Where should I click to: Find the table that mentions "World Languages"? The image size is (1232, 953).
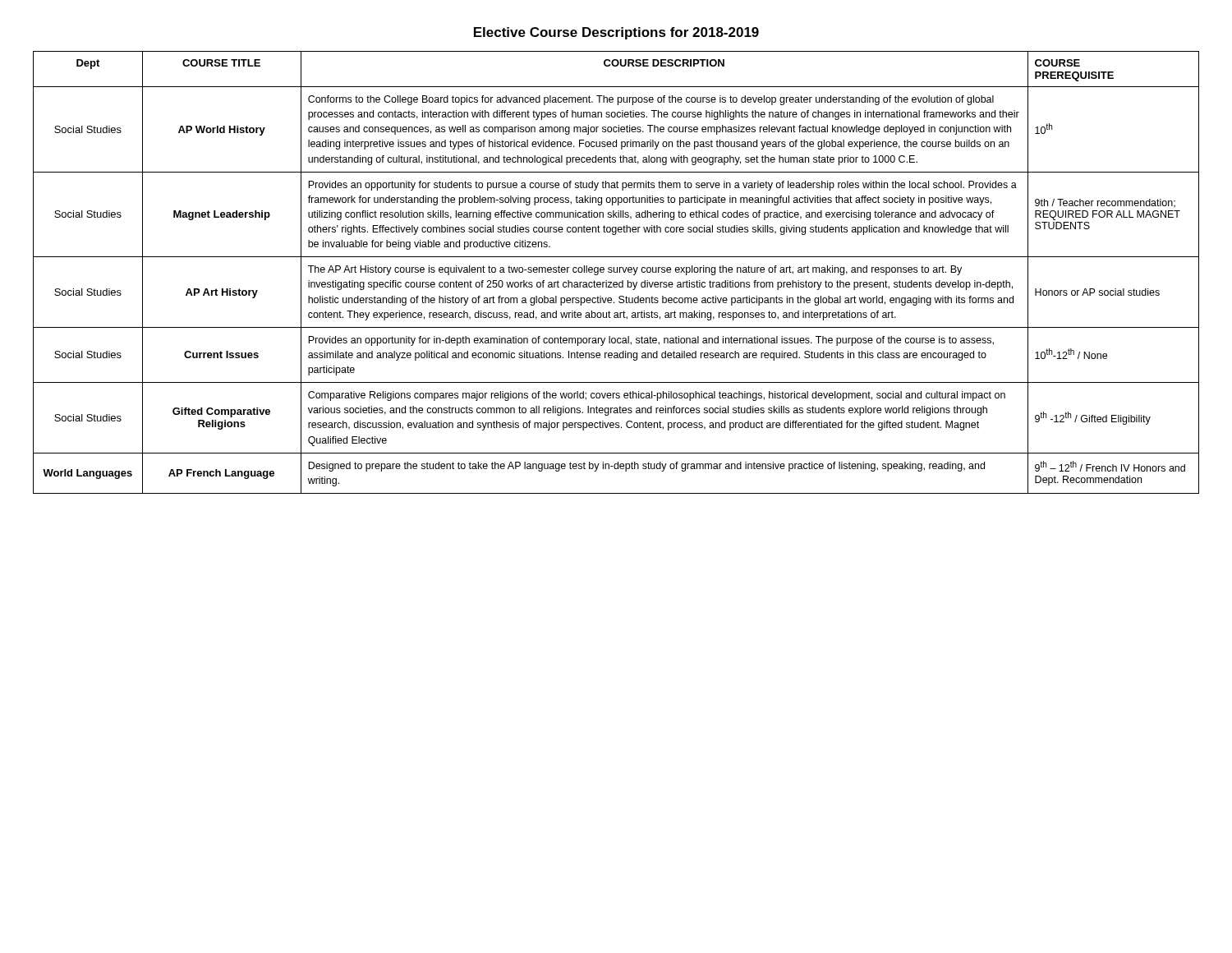tap(616, 272)
